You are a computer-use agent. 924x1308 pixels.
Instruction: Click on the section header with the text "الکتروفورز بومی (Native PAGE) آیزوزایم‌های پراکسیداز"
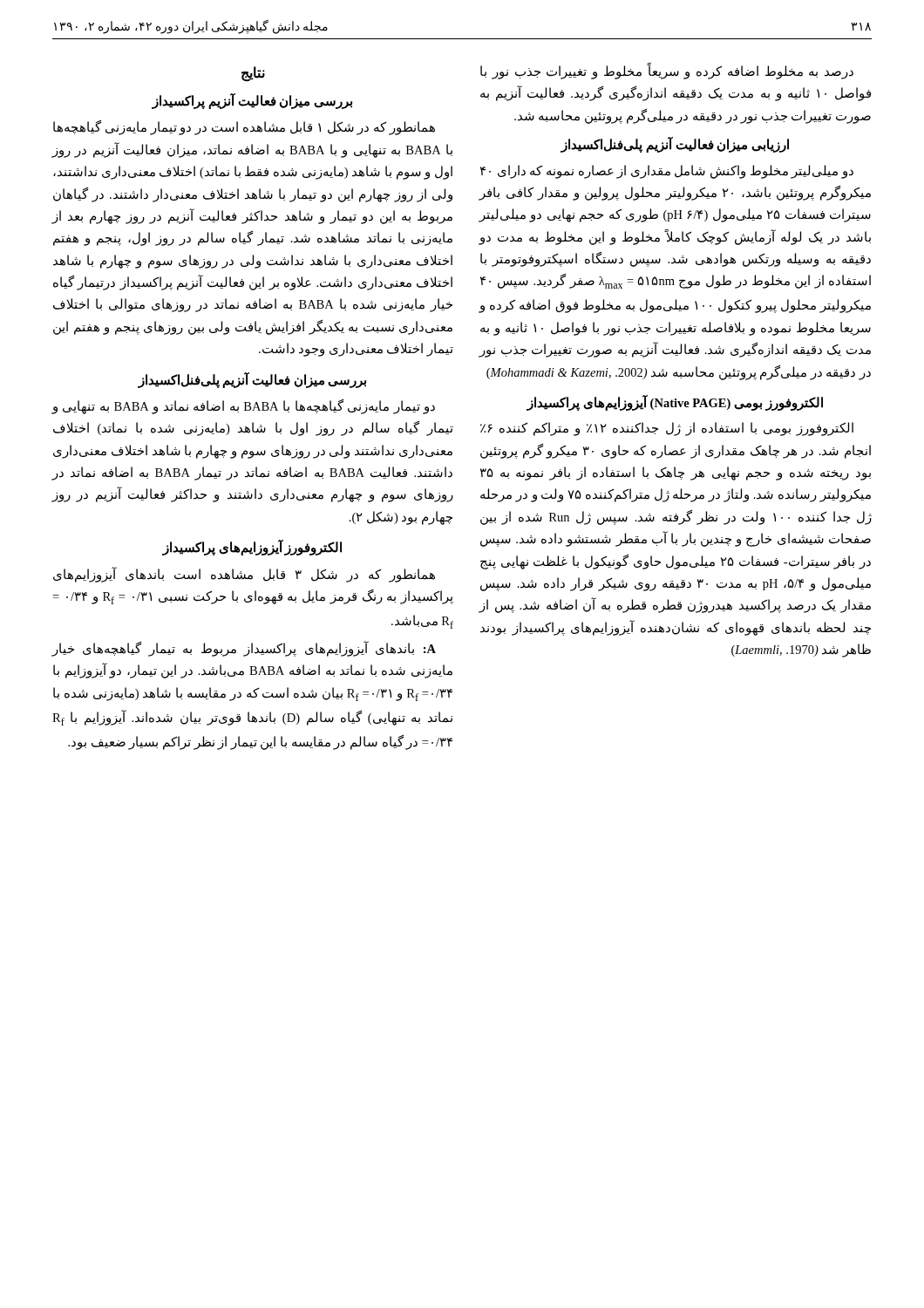[676, 403]
